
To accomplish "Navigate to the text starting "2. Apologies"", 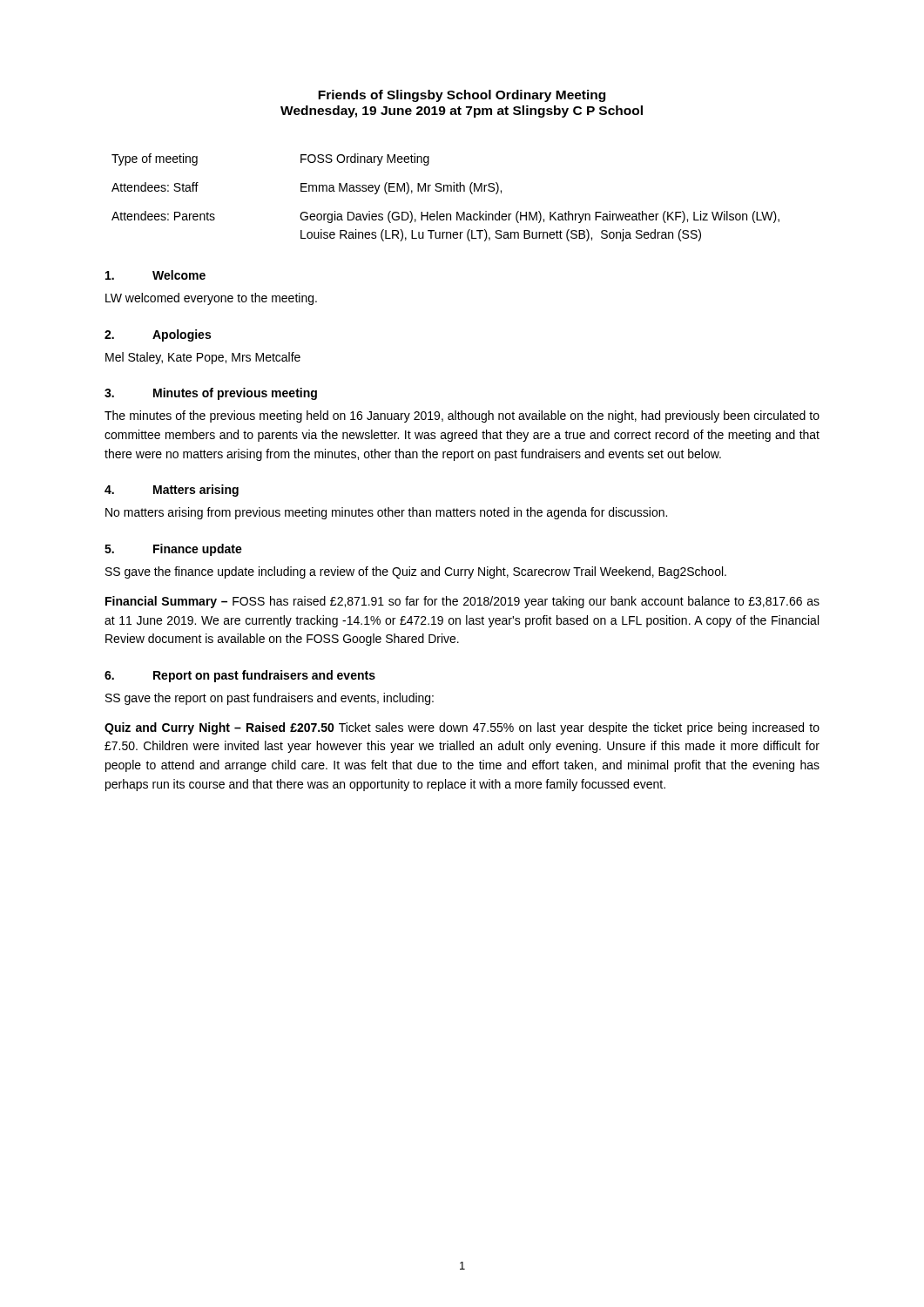I will coord(158,334).
